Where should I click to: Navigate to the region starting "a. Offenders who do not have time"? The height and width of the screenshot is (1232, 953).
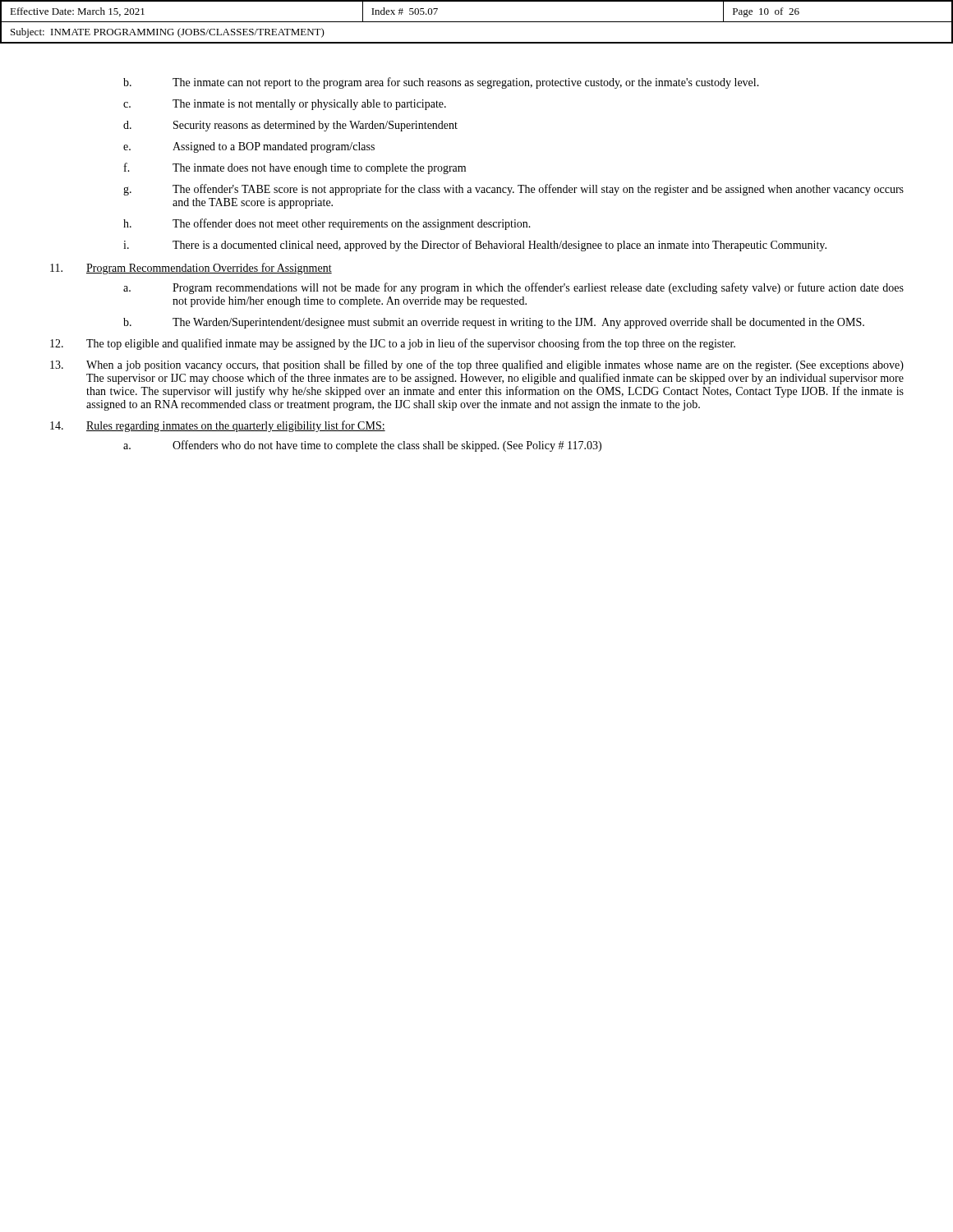(x=509, y=446)
